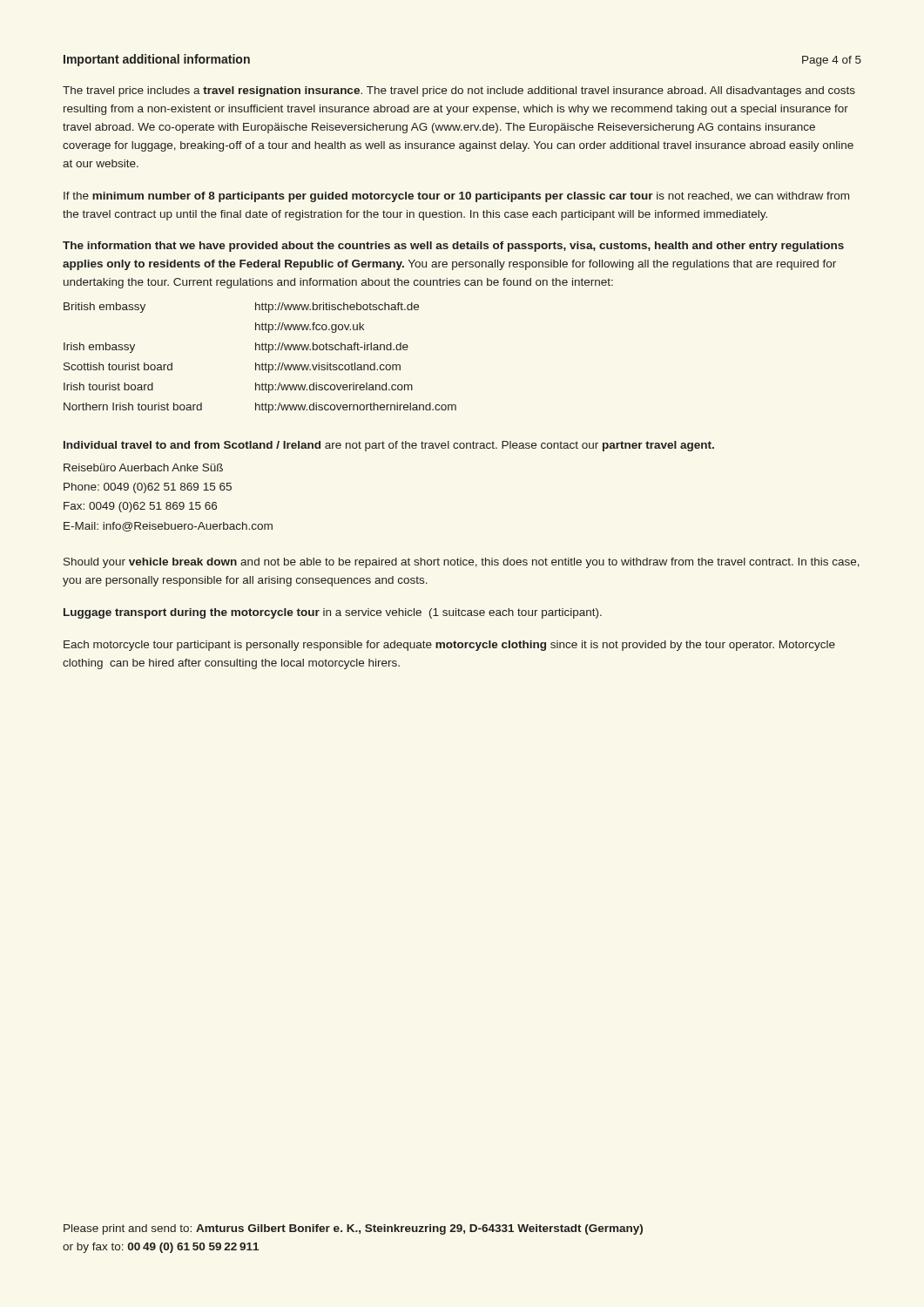Navigate to the block starting "Reisebüro Auerbach Anke Süß"
The height and width of the screenshot is (1307, 924).
(168, 496)
